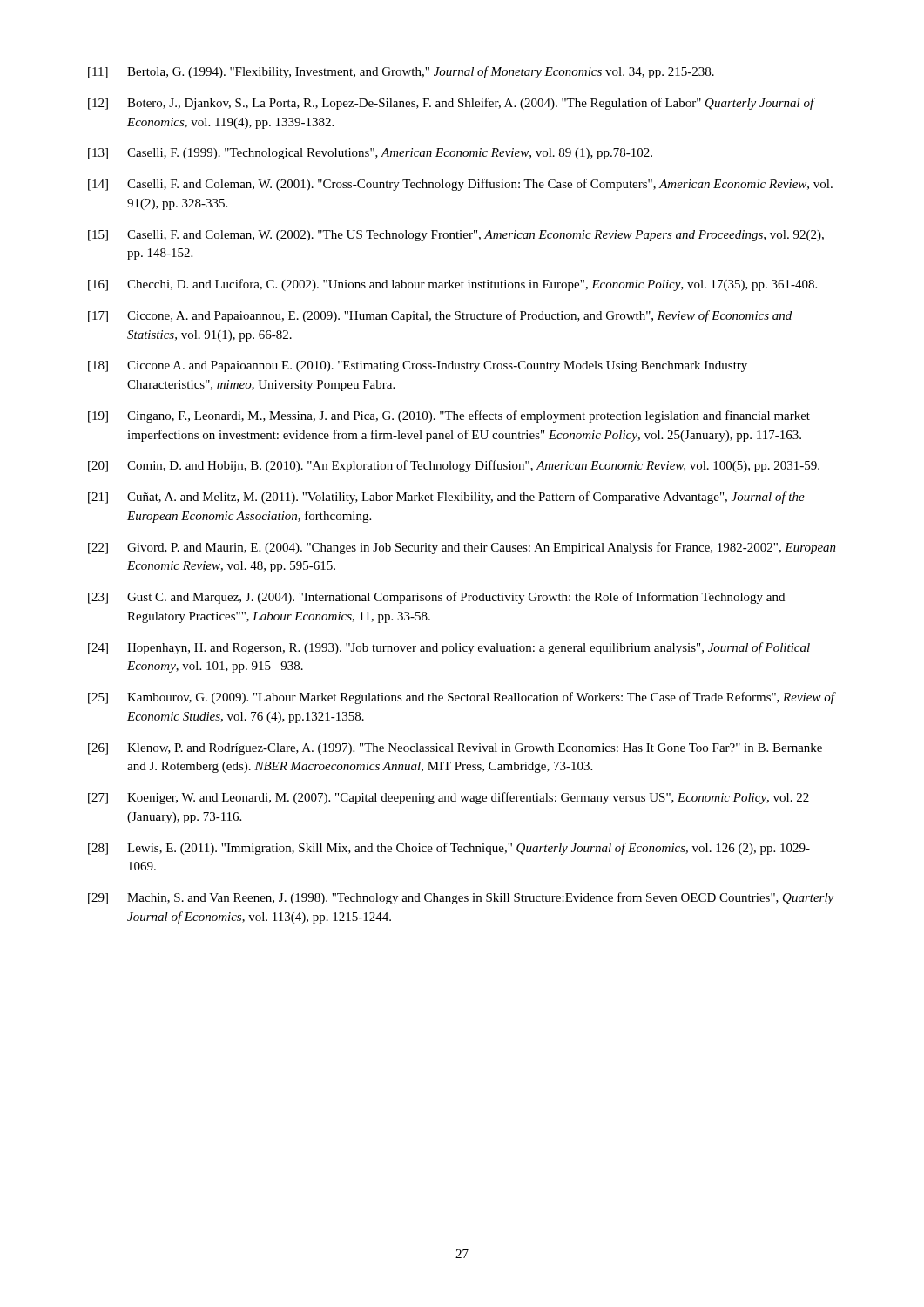Select the list item that says "[15] Caselli, F. and Coleman, W. (2002). "The"
924x1307 pixels.
pos(462,244)
